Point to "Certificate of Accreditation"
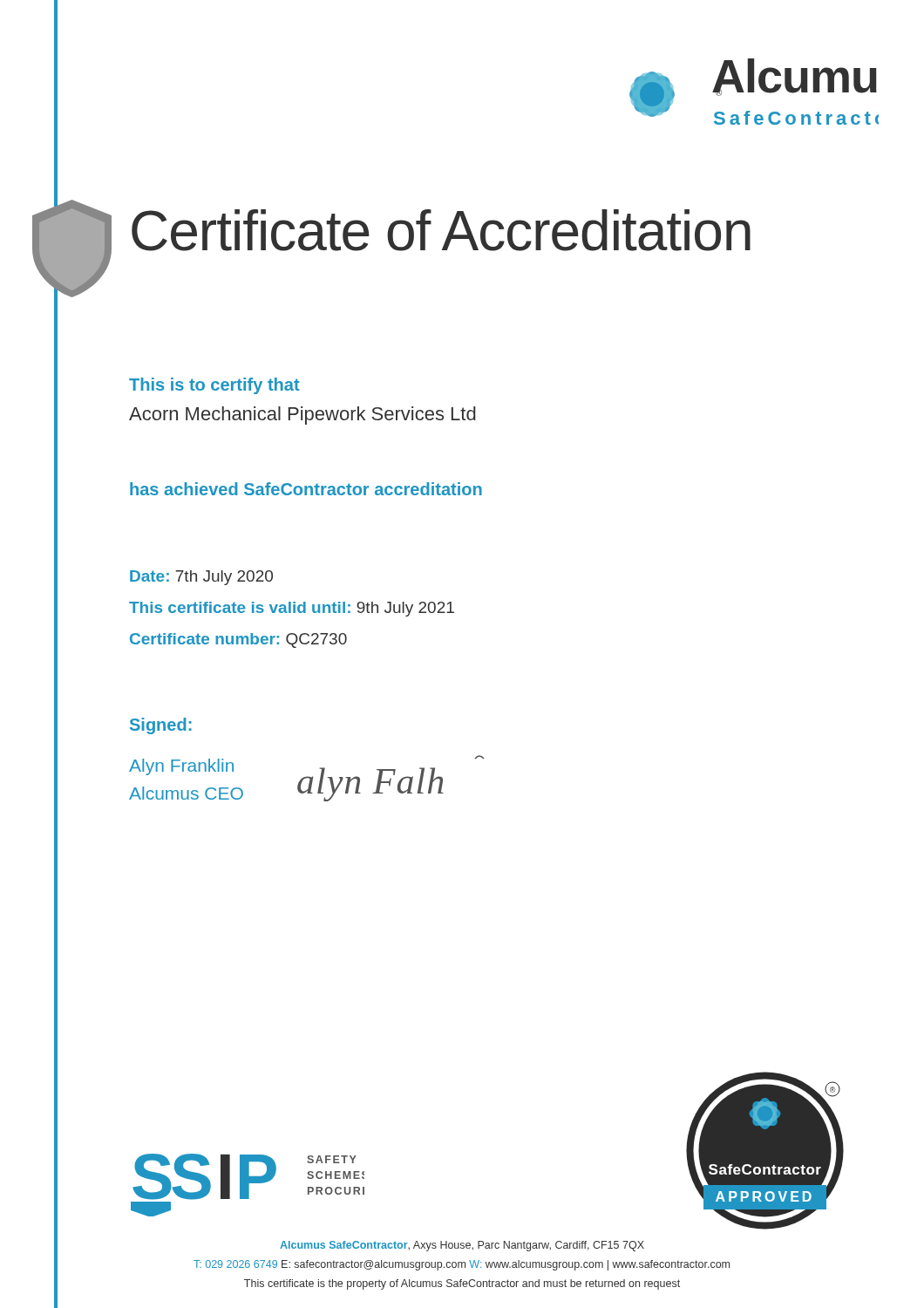 coord(441,231)
